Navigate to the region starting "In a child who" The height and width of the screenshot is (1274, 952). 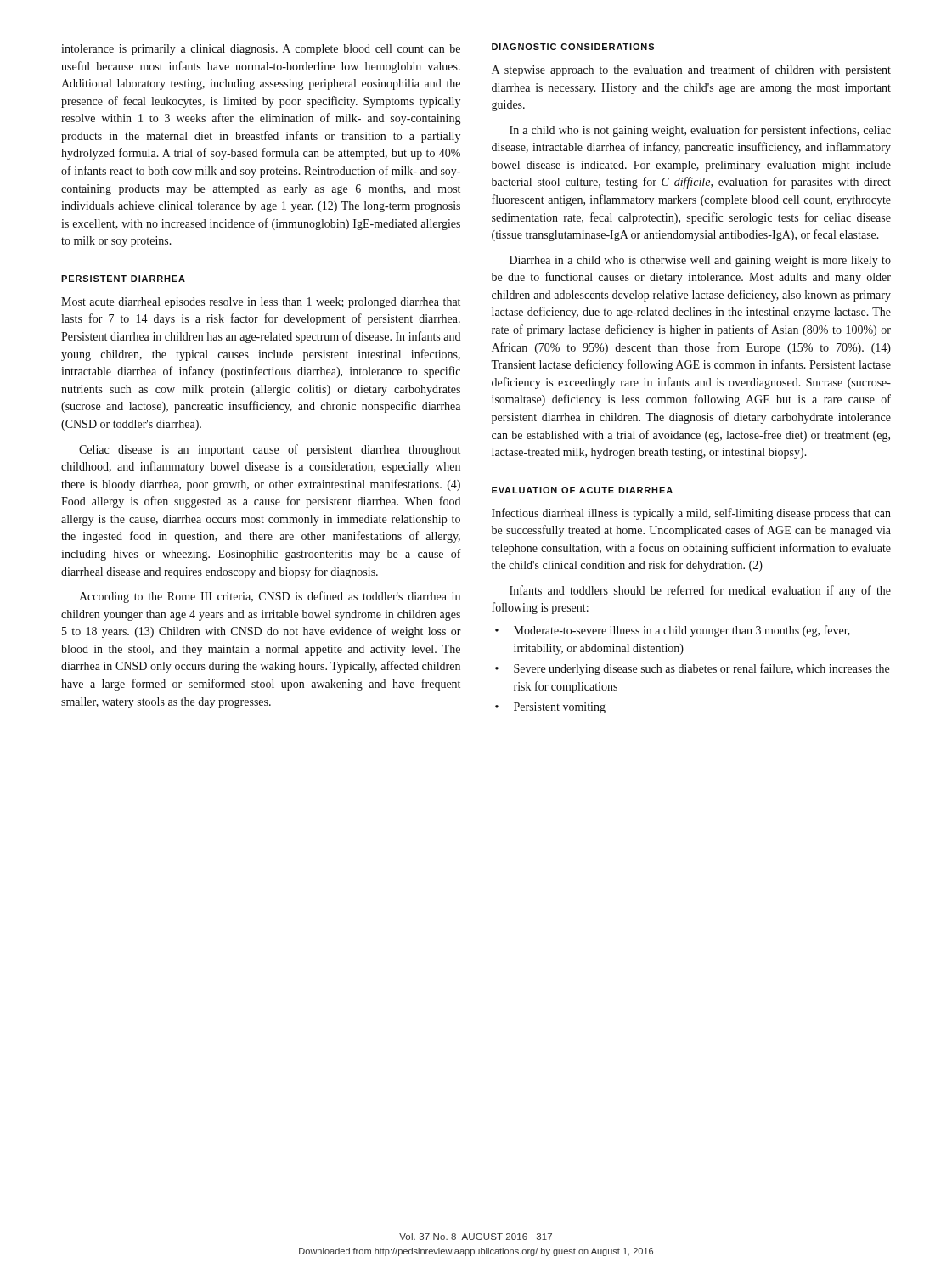(x=691, y=183)
